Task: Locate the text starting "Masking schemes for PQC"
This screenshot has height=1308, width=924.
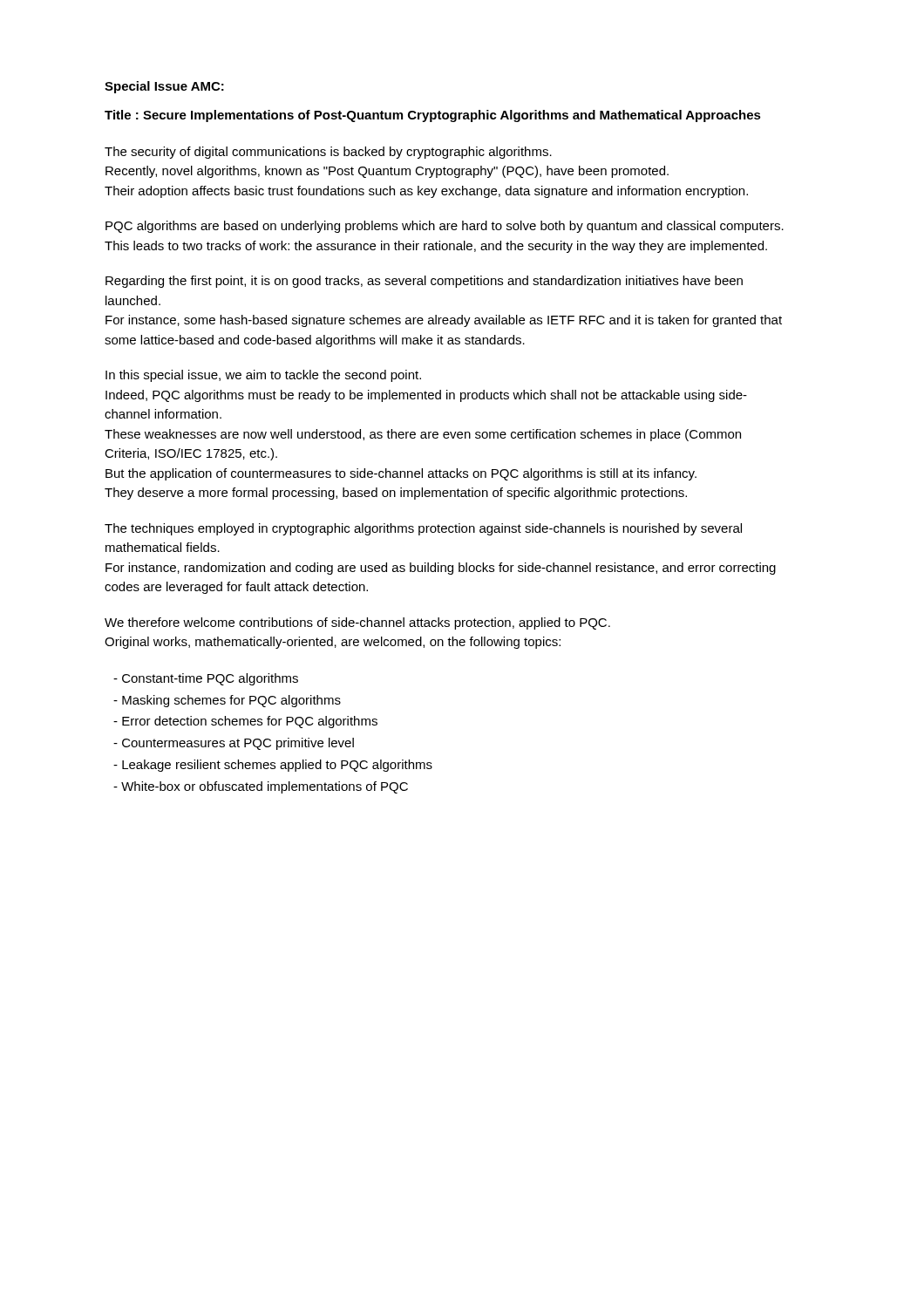Action: 227,699
